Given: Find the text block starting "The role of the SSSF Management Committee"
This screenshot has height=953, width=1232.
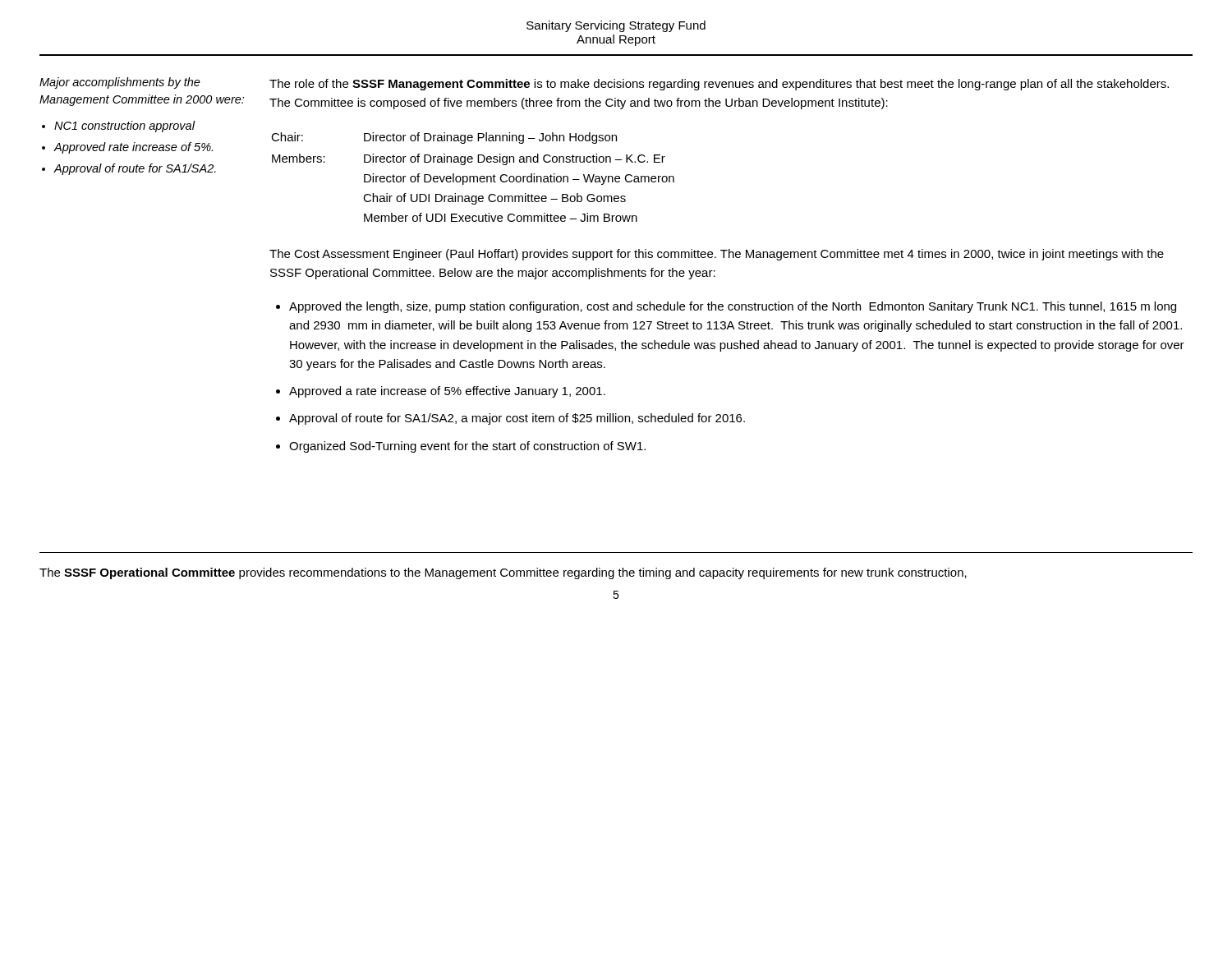Looking at the screenshot, I should click(x=720, y=93).
